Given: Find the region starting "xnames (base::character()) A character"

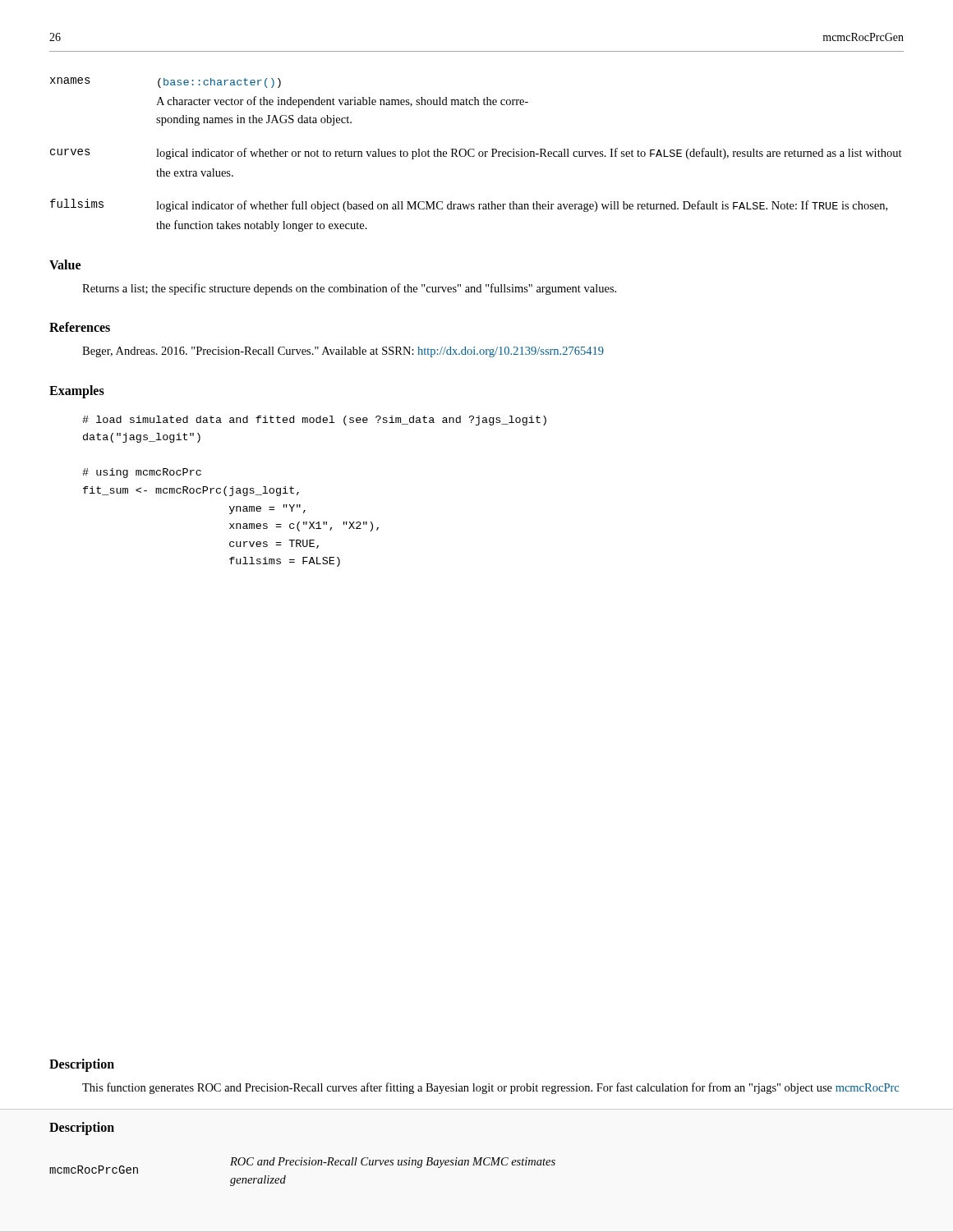Looking at the screenshot, I should click(x=476, y=101).
